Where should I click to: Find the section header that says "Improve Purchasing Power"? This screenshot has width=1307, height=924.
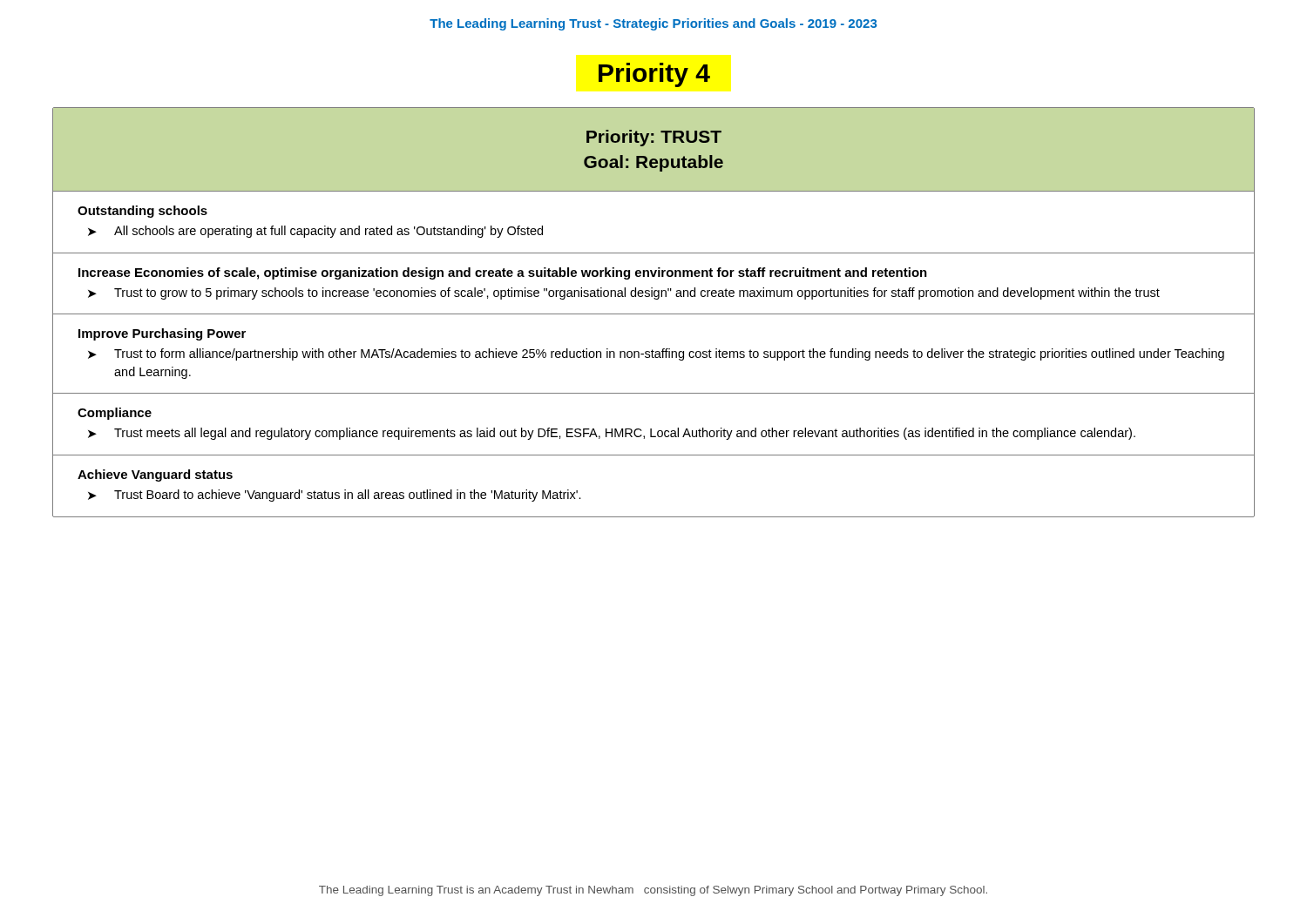coord(162,333)
